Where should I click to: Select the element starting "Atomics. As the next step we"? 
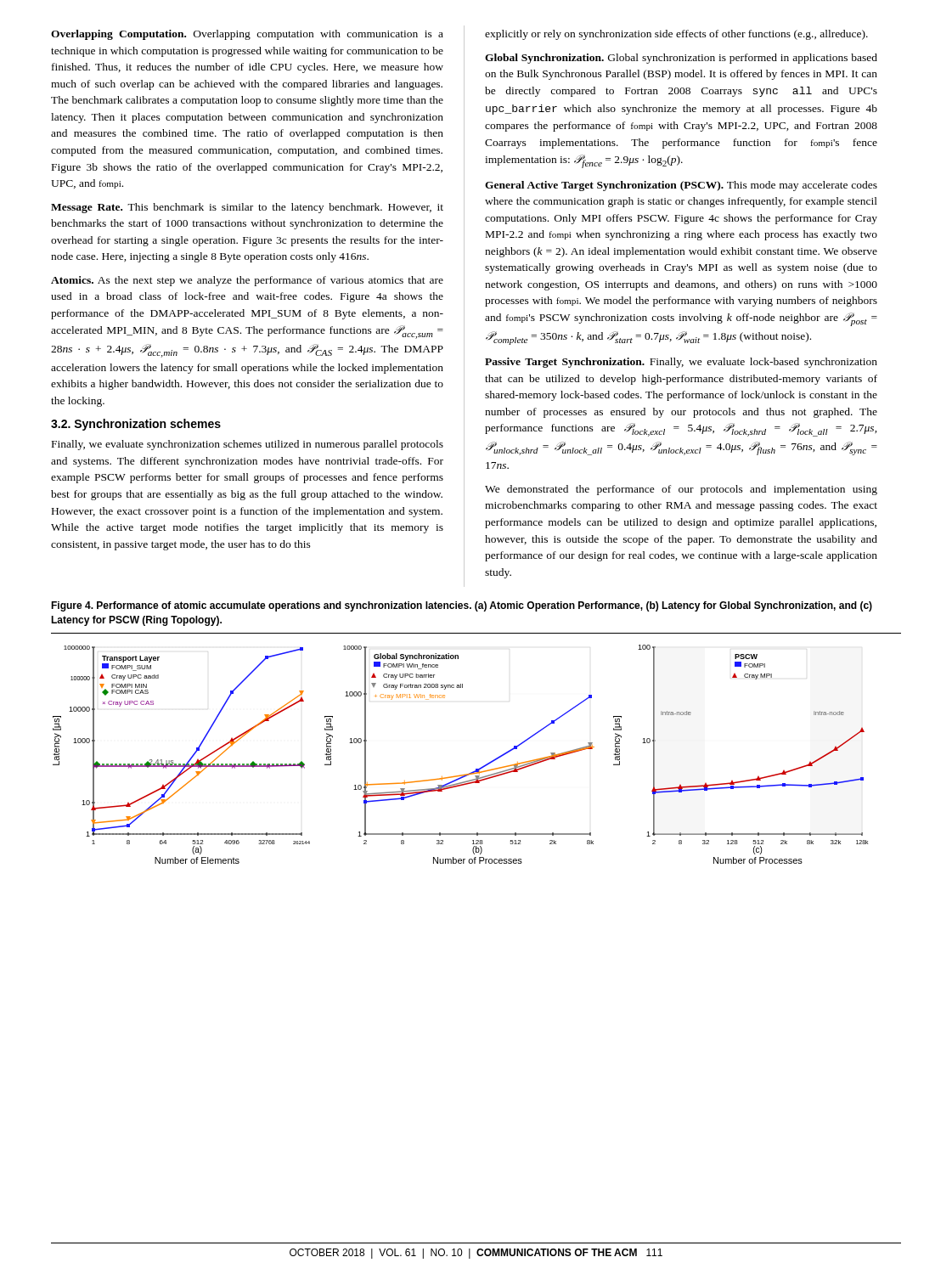click(247, 340)
